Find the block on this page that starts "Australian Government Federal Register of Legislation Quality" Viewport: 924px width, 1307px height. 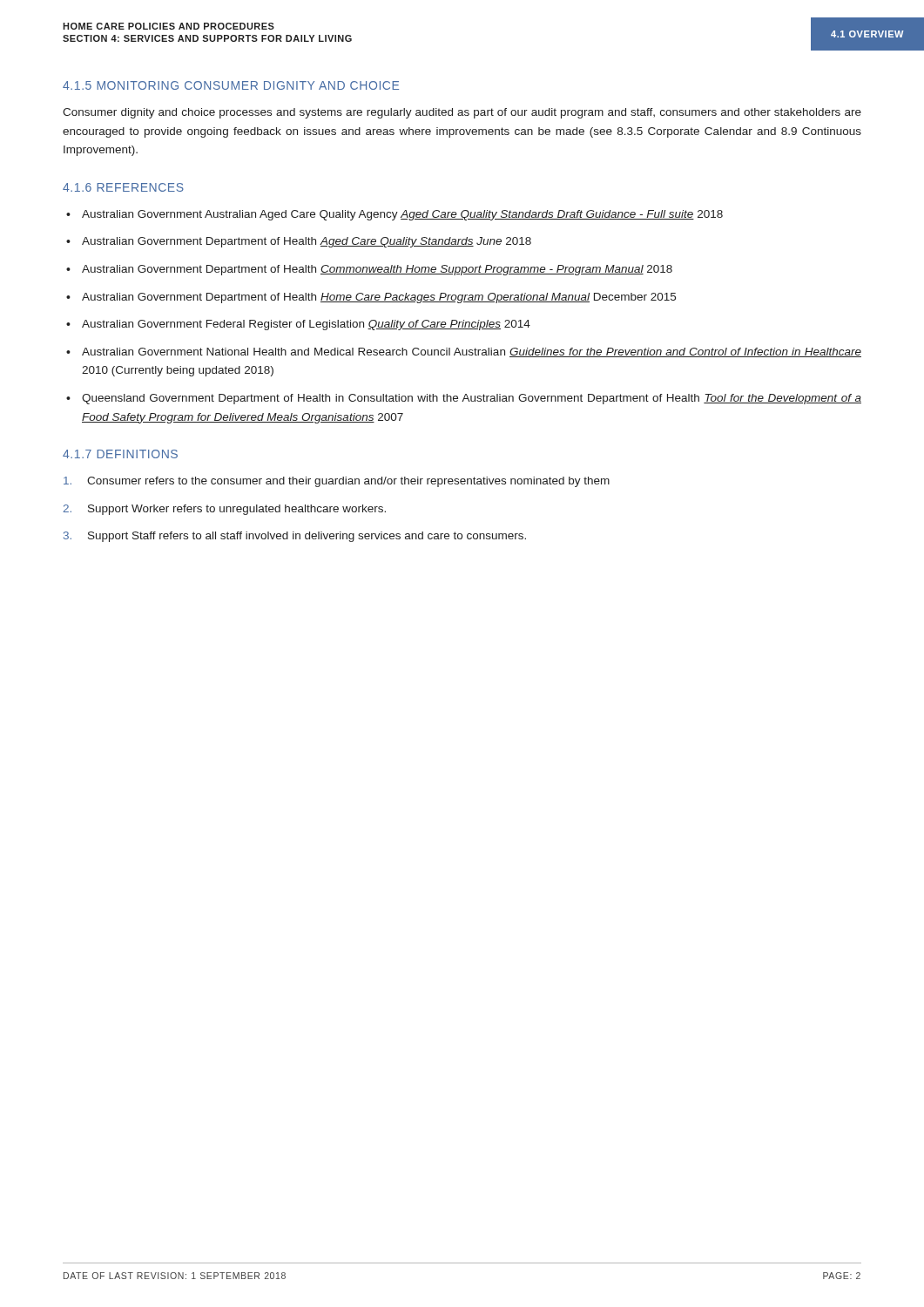(306, 324)
